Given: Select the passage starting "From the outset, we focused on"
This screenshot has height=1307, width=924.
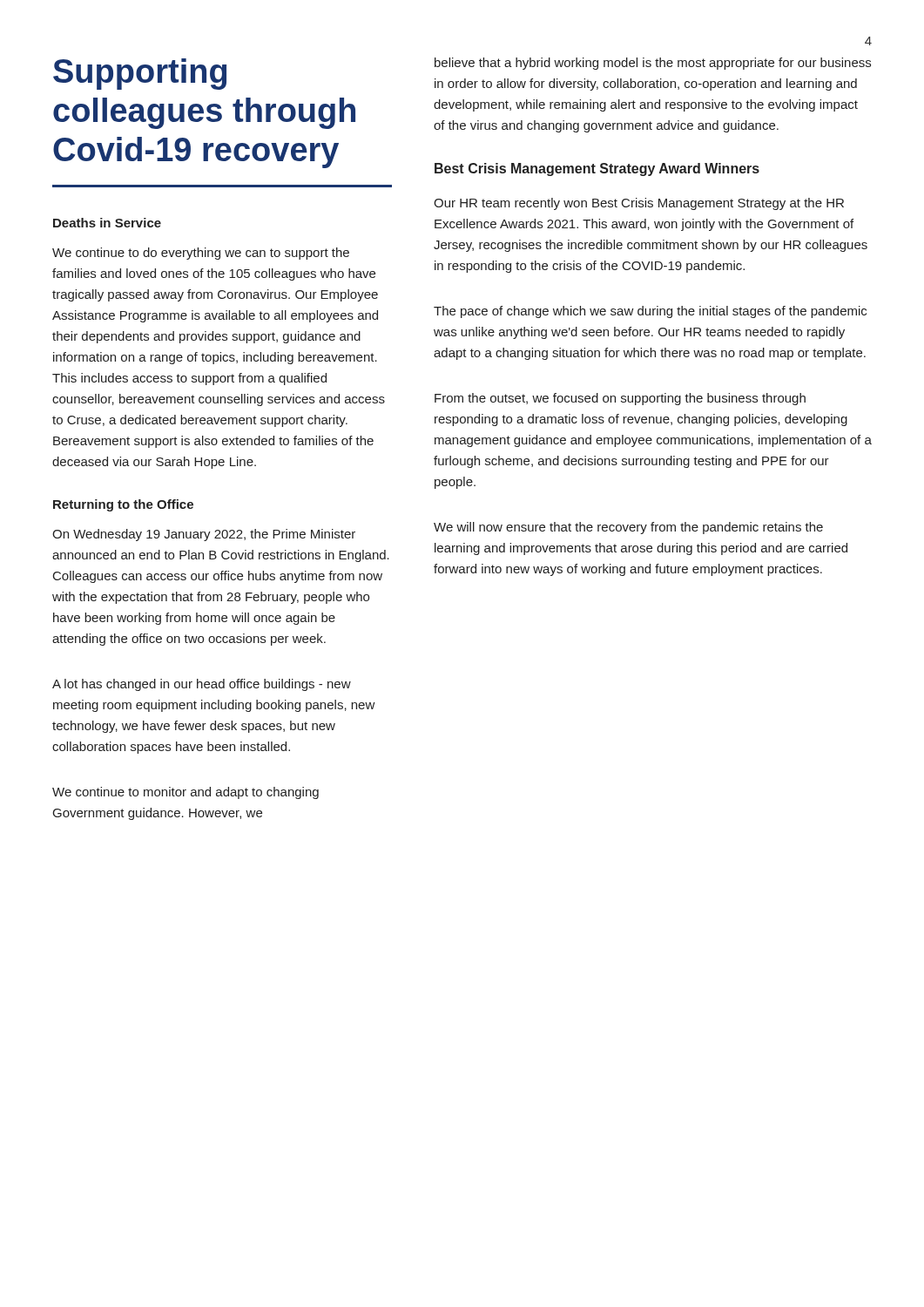Looking at the screenshot, I should (x=653, y=439).
